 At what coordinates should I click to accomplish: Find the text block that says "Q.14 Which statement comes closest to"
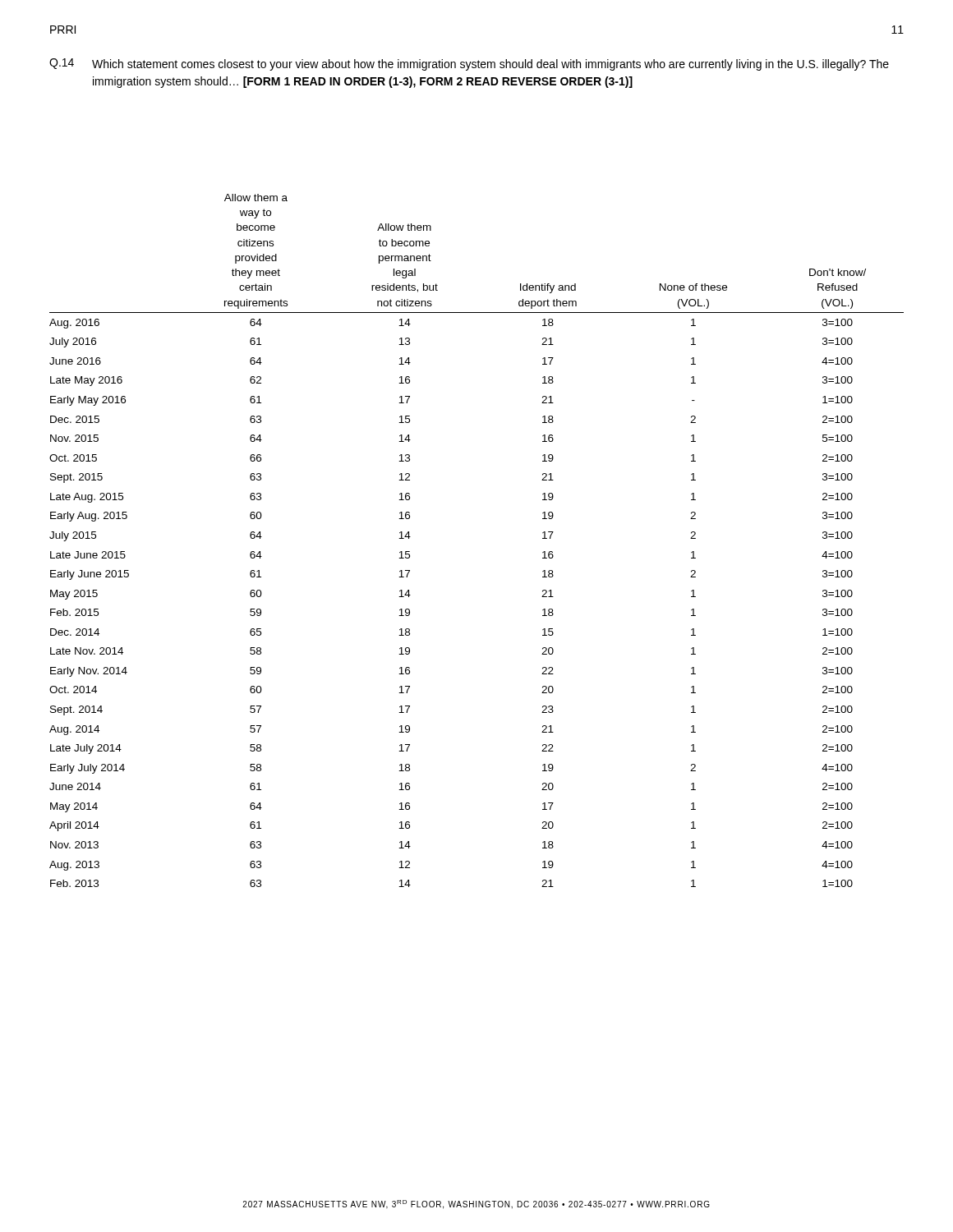coord(476,73)
